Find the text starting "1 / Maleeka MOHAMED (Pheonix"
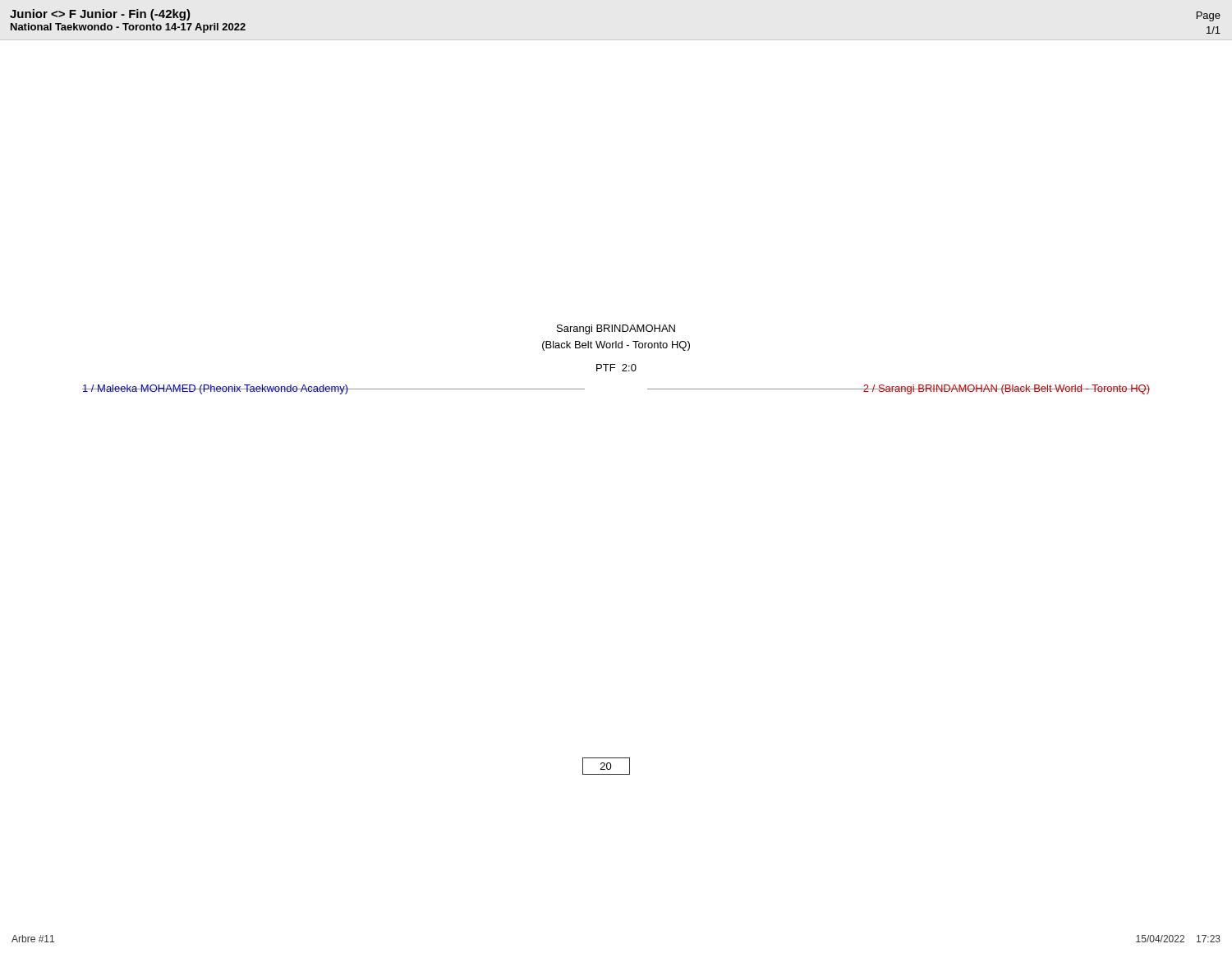The width and height of the screenshot is (1232, 953). tap(215, 388)
